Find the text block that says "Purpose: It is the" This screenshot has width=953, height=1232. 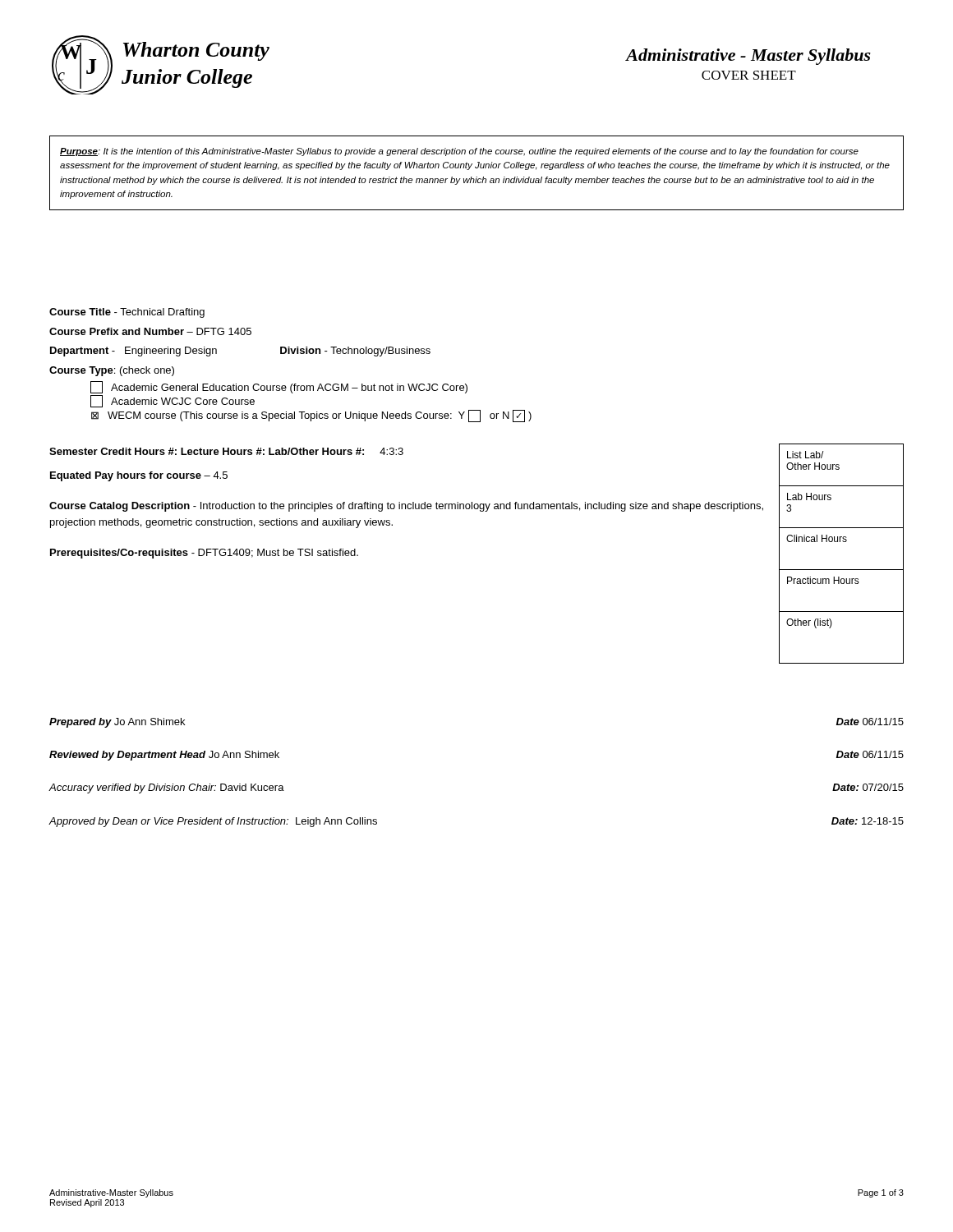pos(475,172)
